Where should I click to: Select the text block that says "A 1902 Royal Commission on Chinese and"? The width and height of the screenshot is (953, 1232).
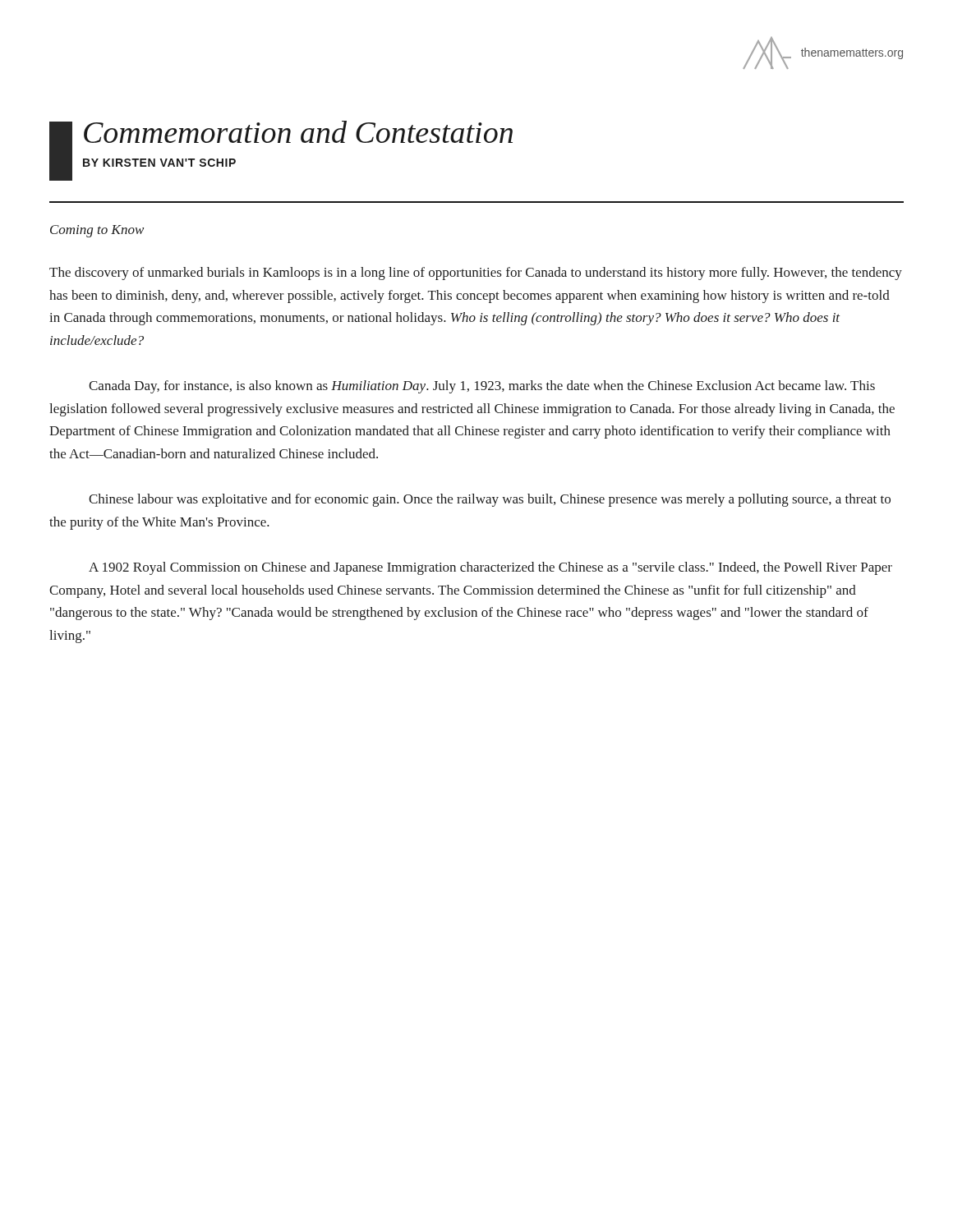pyautogui.click(x=476, y=602)
